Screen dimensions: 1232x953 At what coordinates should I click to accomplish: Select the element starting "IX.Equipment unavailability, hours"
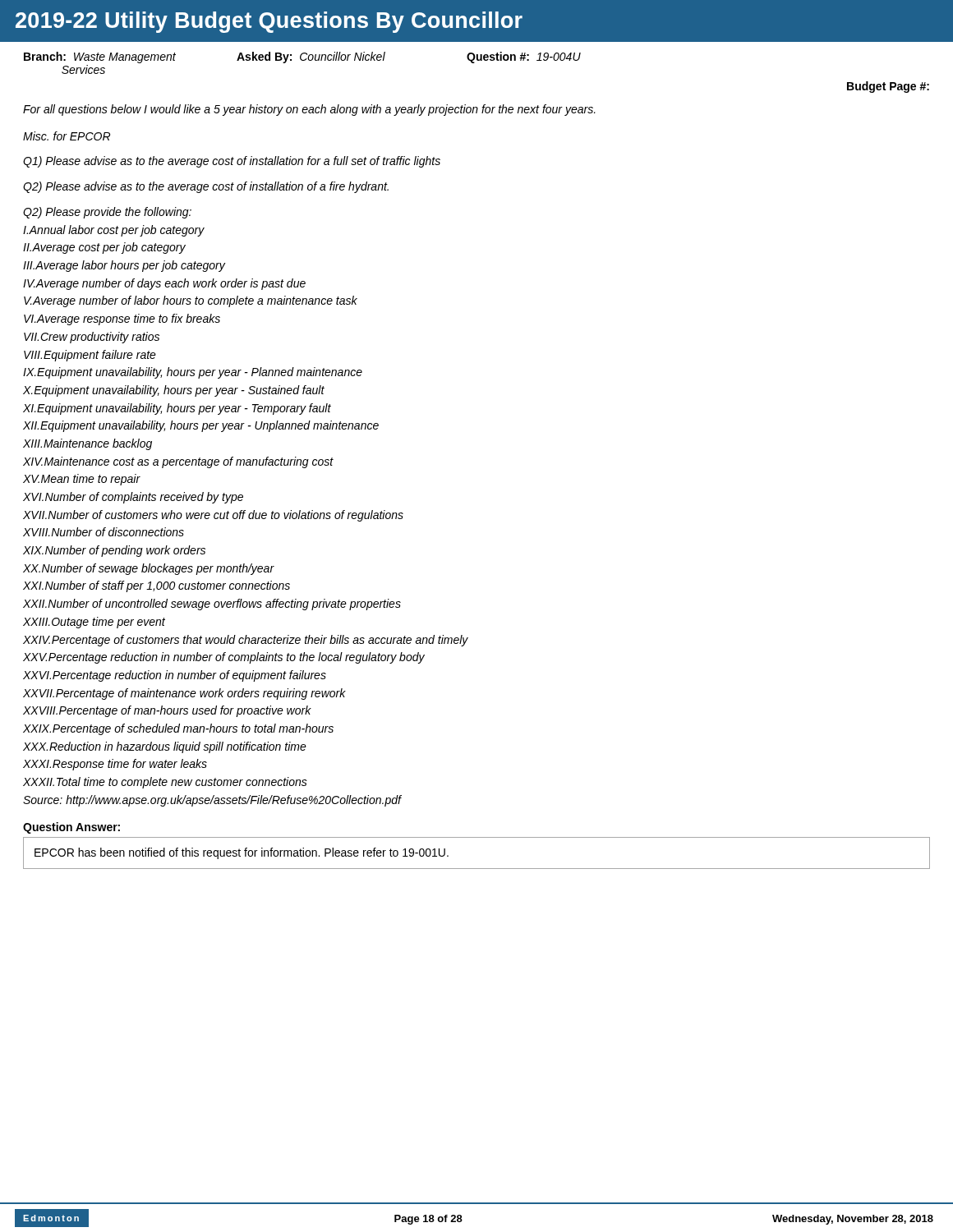click(x=193, y=372)
